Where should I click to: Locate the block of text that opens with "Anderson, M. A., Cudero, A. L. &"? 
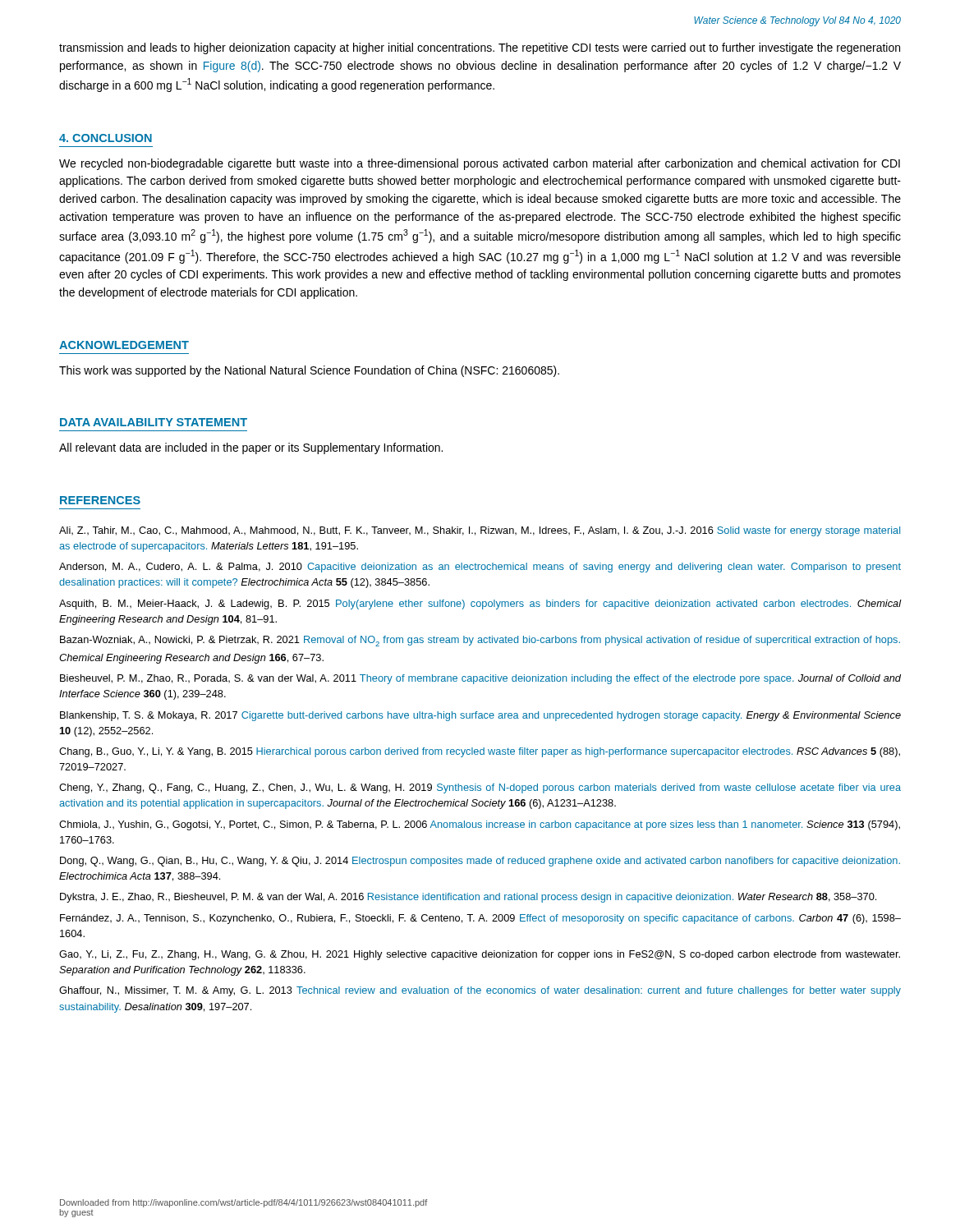(480, 574)
